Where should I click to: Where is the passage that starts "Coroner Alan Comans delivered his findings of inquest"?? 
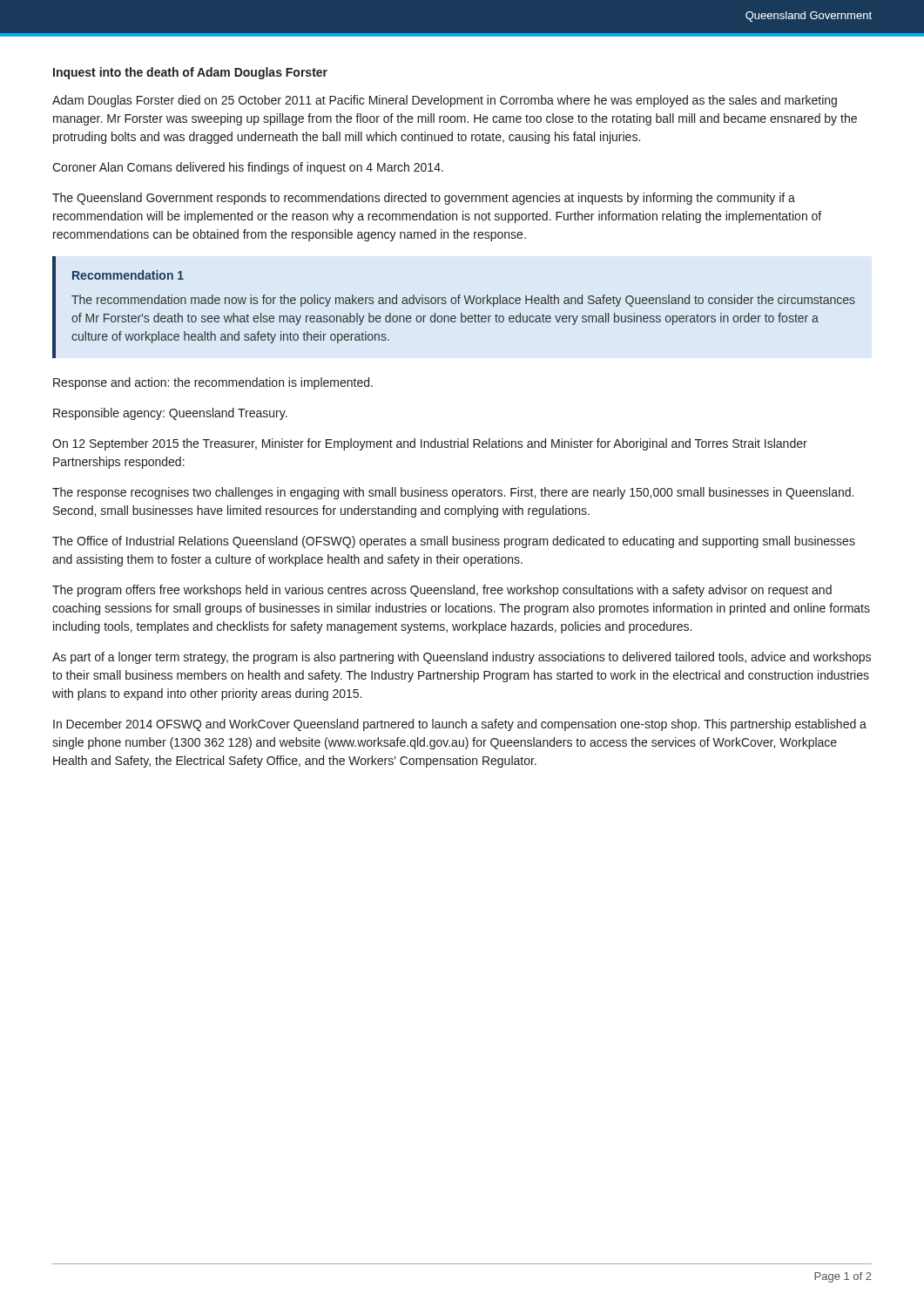point(248,168)
